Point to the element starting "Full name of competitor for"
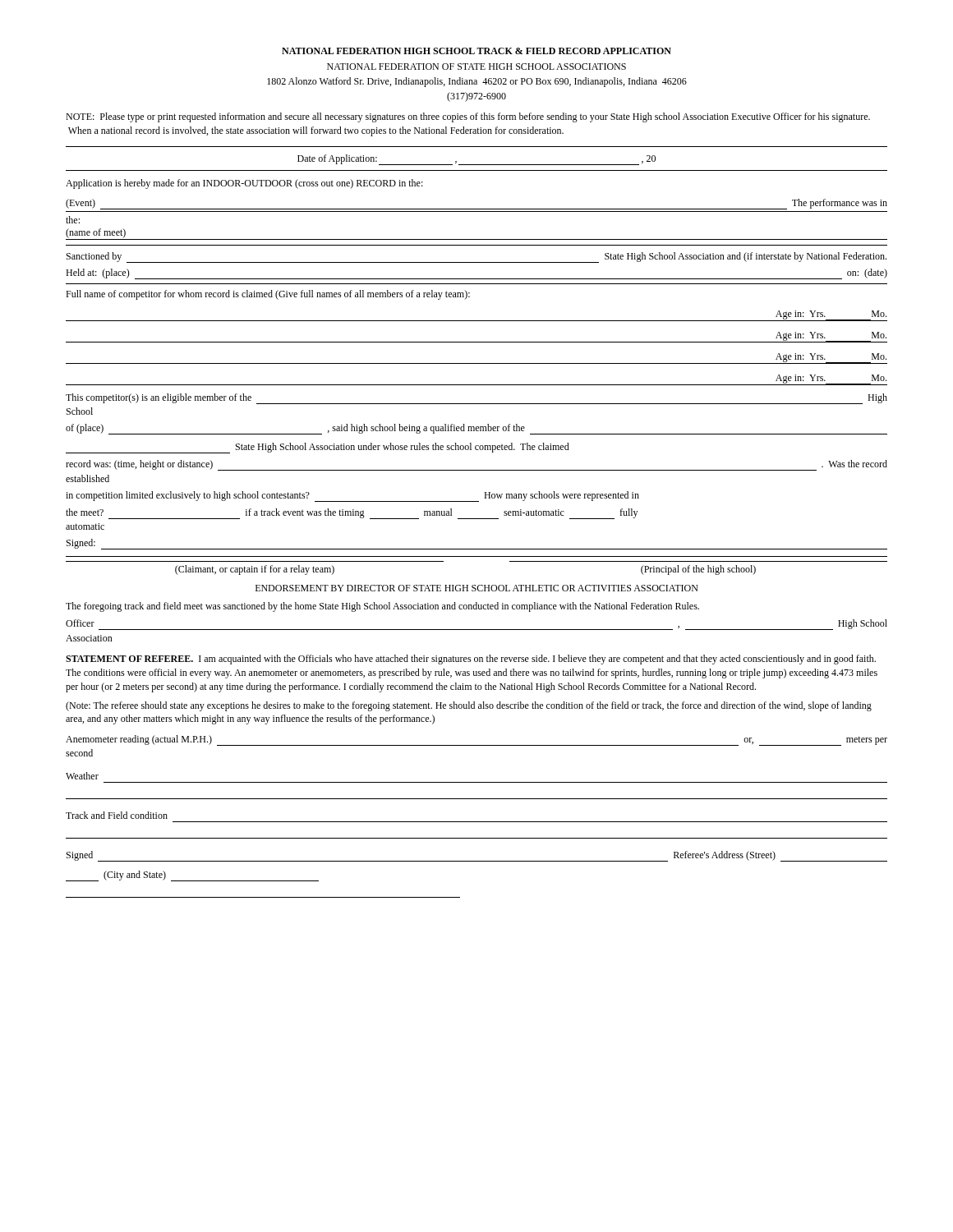 click(268, 294)
